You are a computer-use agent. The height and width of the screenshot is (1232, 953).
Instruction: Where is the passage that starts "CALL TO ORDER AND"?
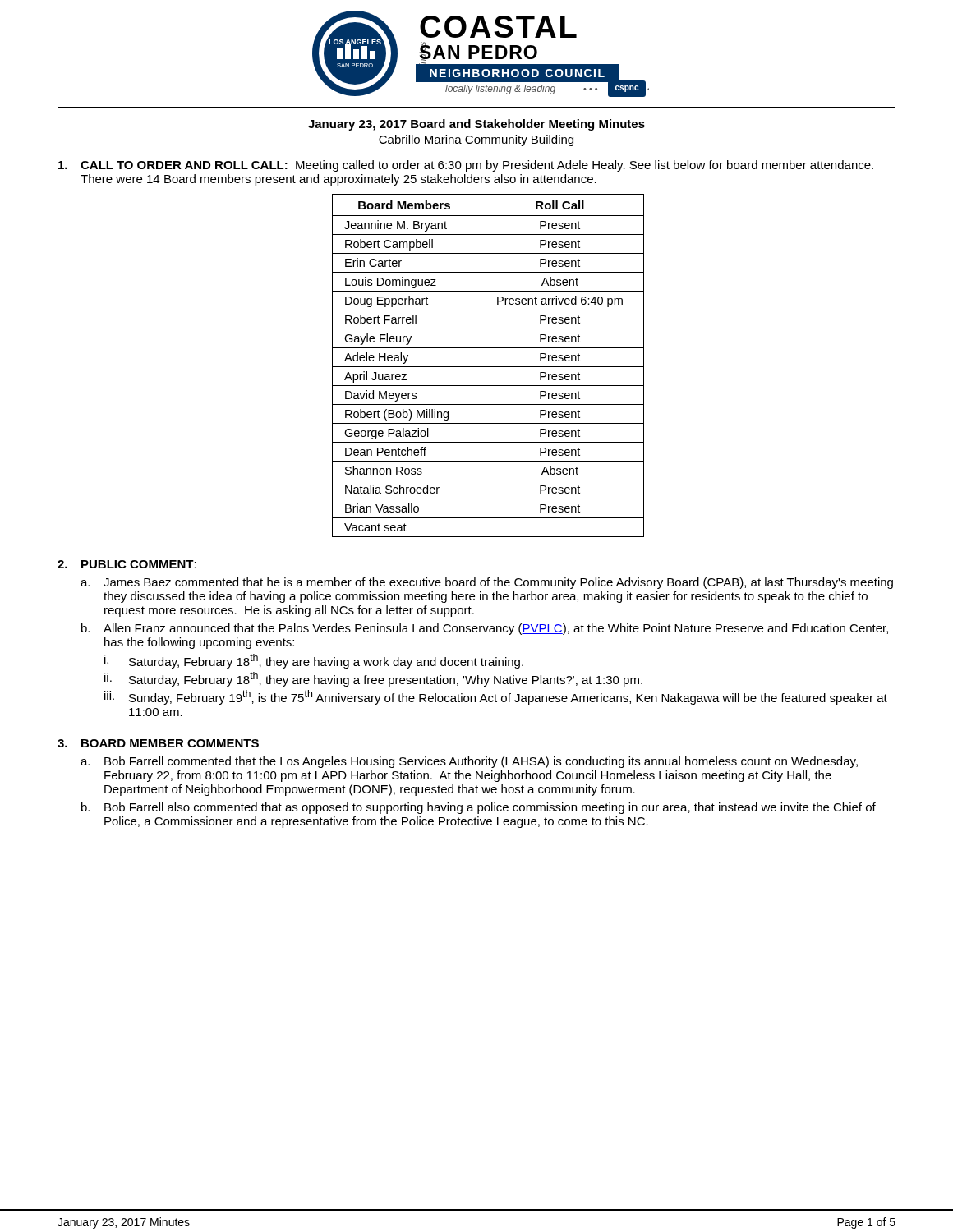coord(476,352)
